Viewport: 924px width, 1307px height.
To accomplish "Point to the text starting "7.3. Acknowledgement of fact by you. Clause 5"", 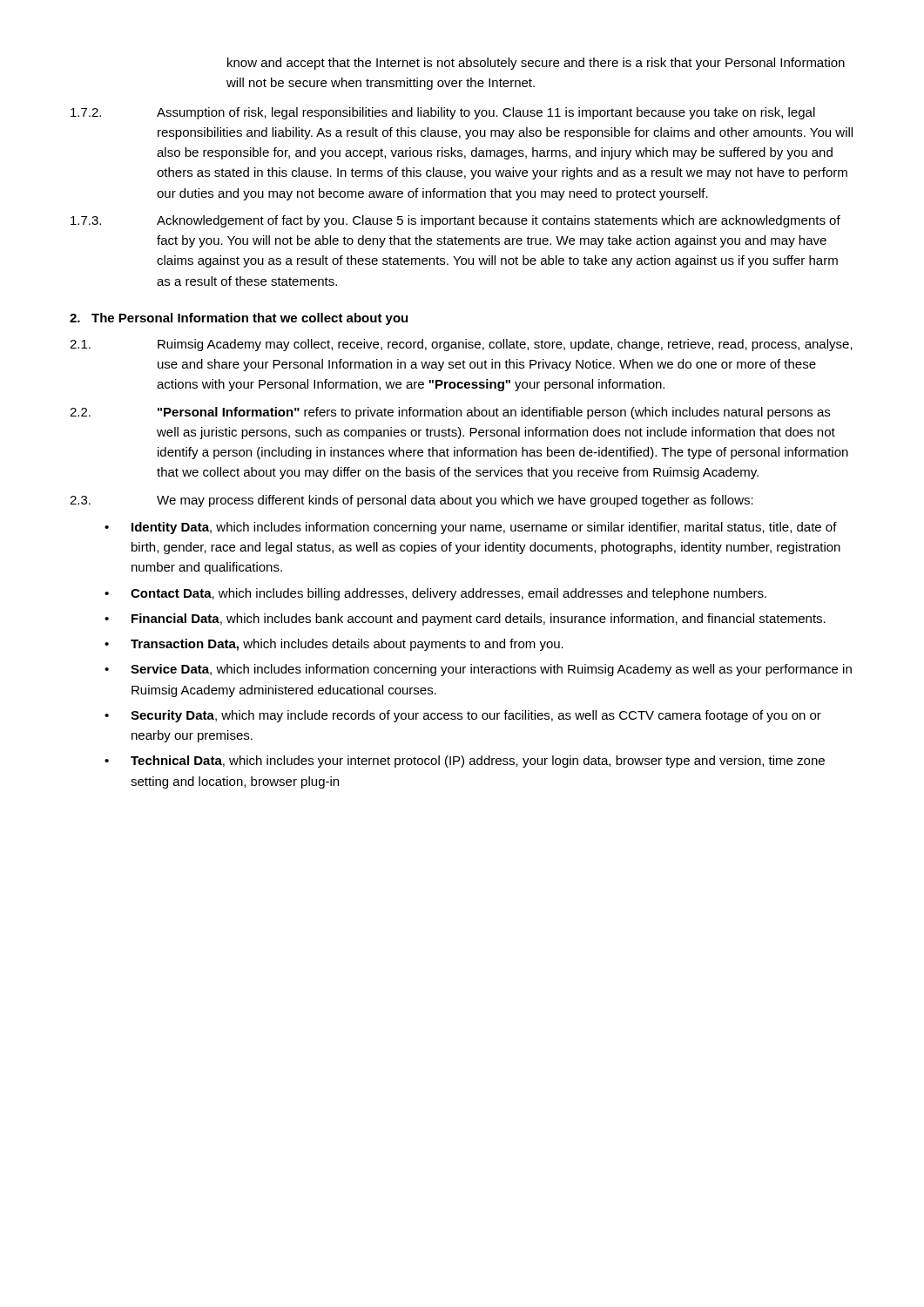I will [x=462, y=250].
